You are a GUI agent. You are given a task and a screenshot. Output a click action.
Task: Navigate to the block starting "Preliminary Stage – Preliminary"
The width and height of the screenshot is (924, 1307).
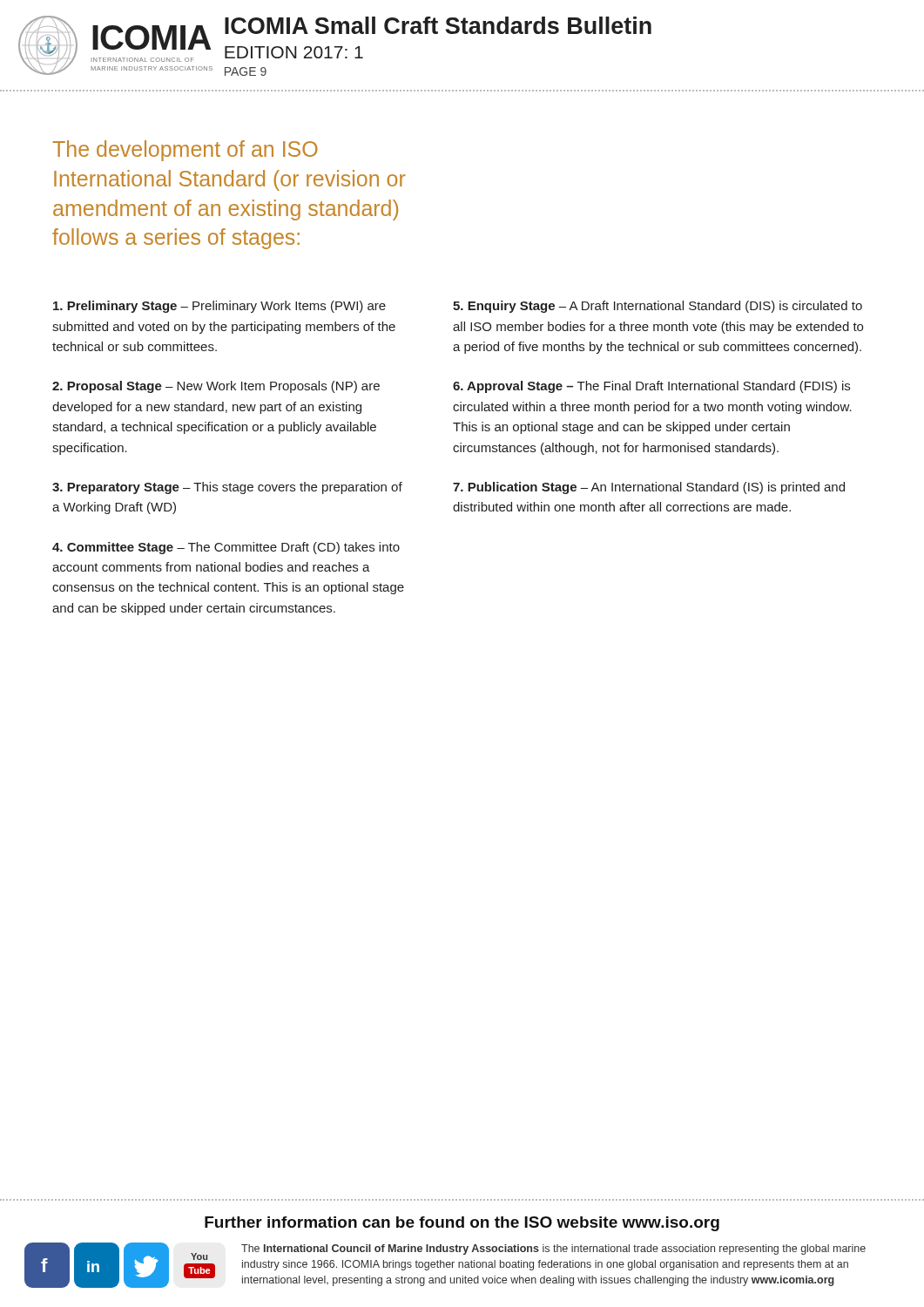(231, 326)
